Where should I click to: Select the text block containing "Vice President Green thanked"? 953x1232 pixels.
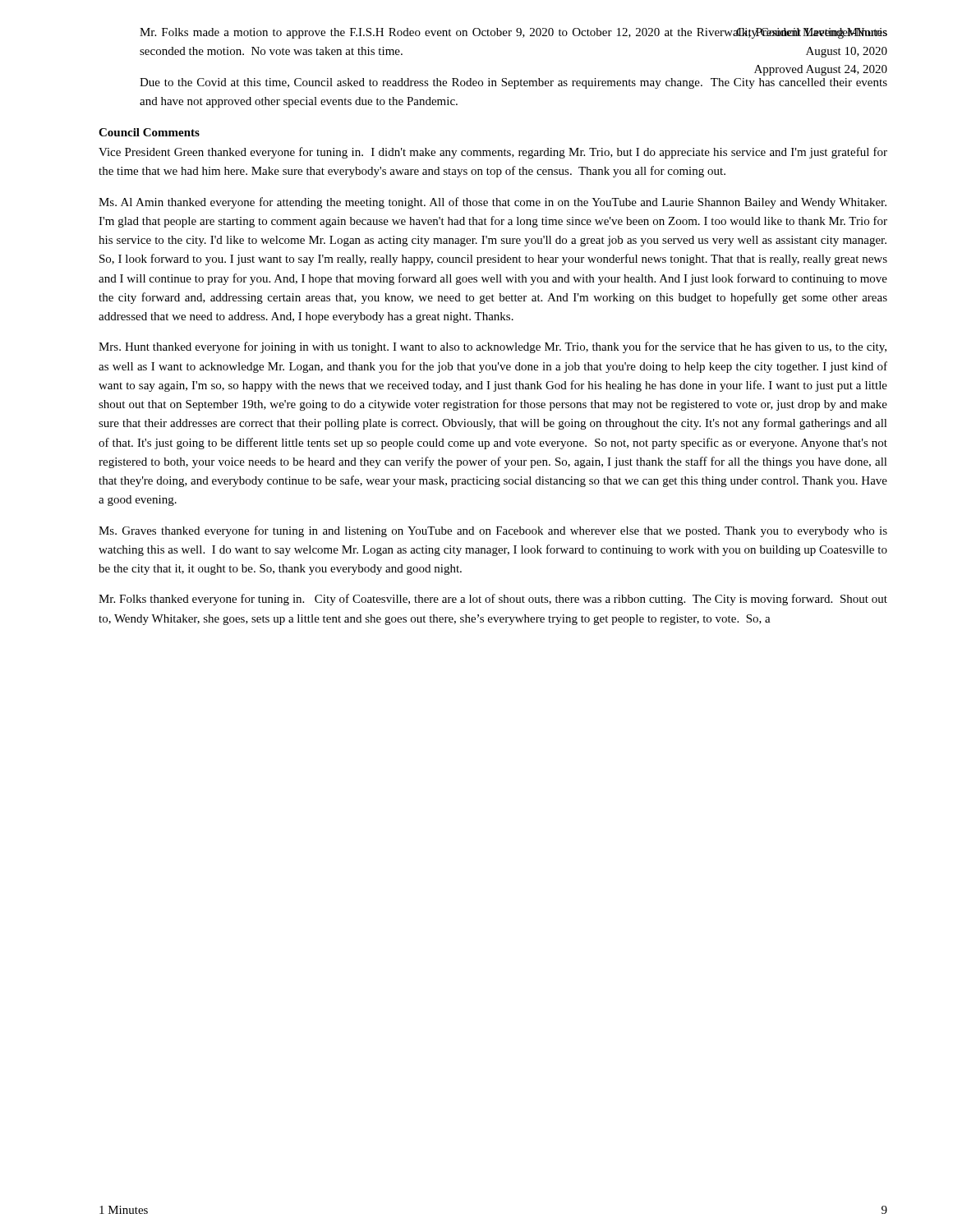point(493,162)
